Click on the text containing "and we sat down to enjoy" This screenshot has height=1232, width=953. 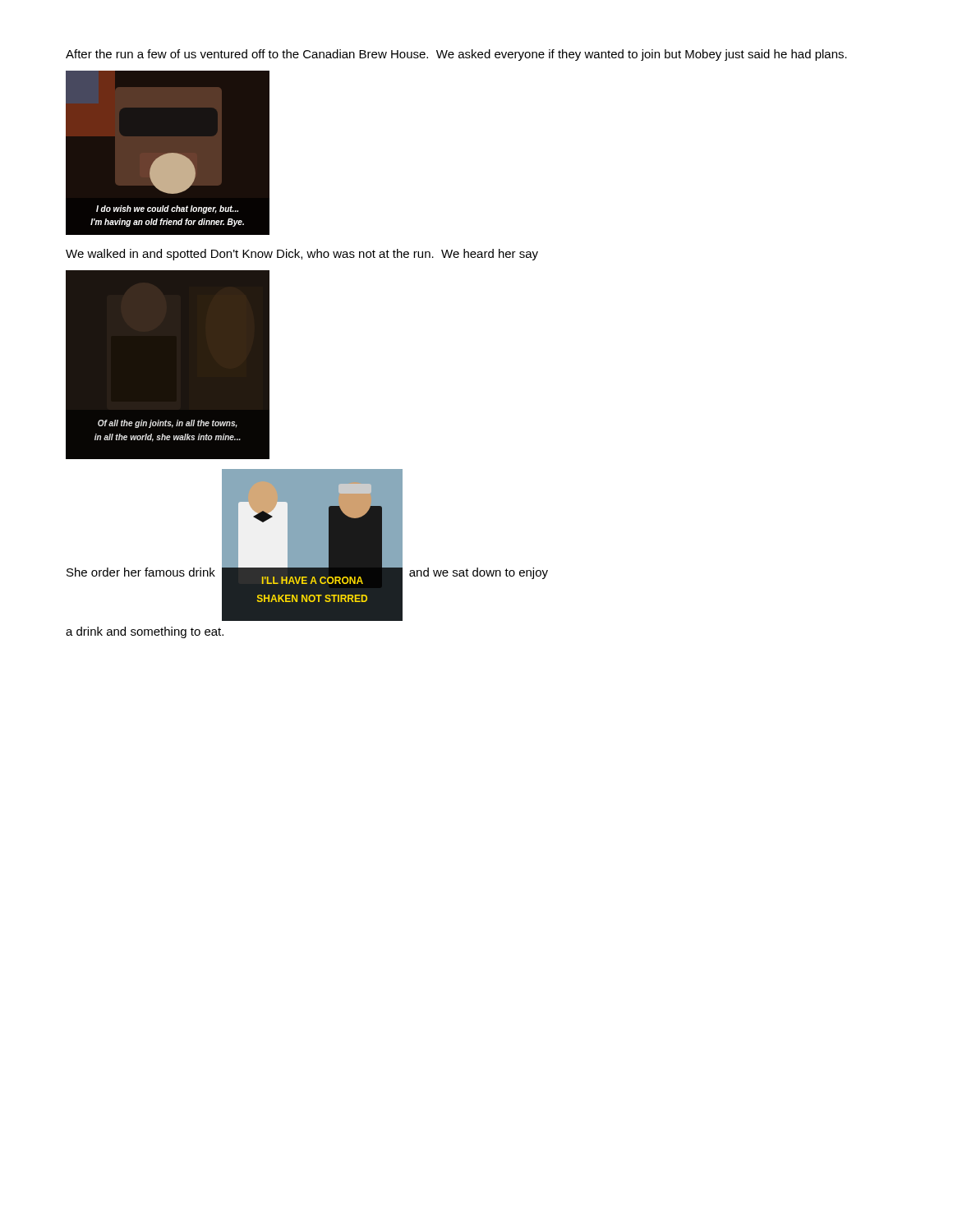(x=478, y=572)
